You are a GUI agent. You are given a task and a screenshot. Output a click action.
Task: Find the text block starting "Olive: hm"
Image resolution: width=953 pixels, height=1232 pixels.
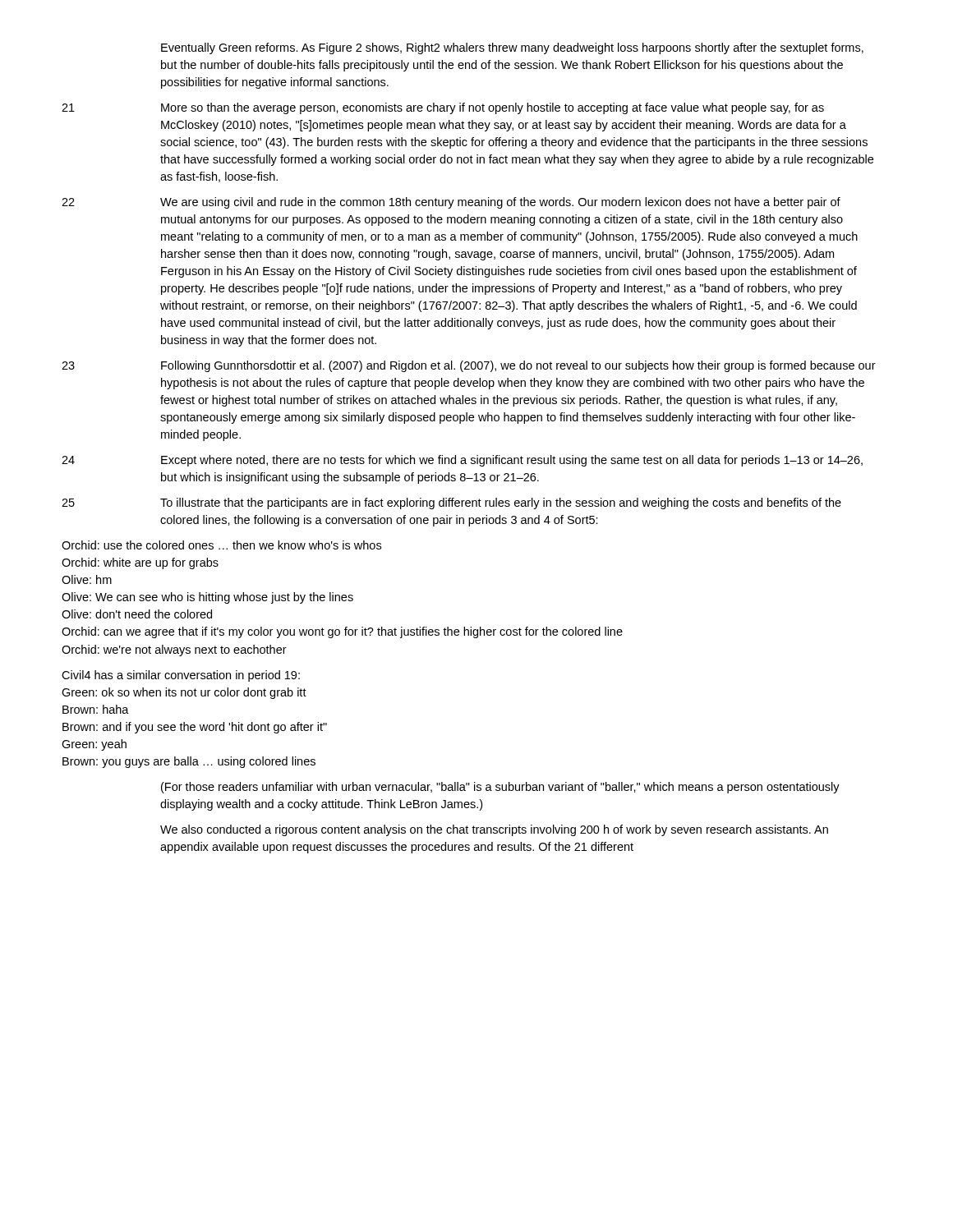pos(87,580)
